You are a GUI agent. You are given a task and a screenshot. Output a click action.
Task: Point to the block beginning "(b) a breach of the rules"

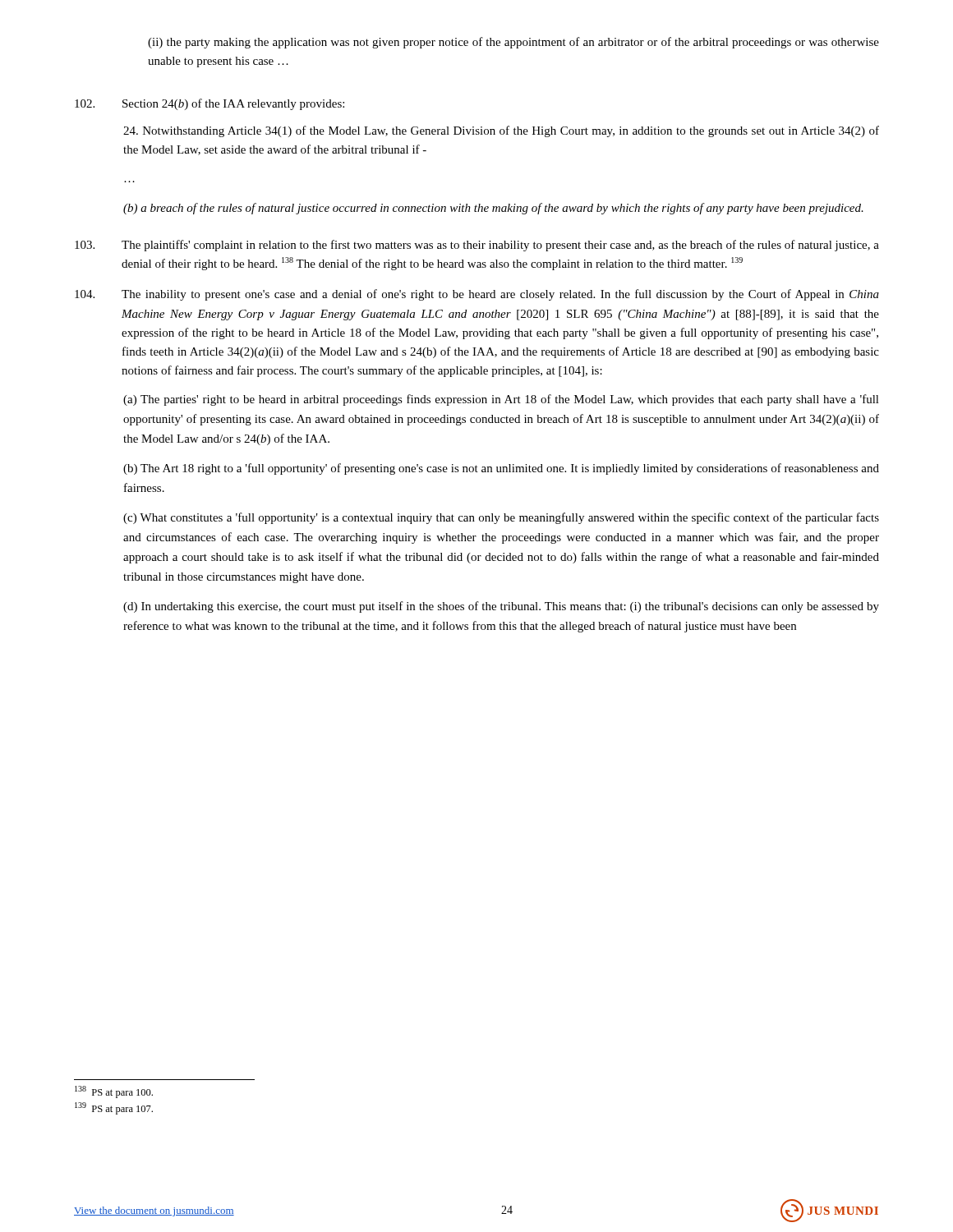[x=494, y=207]
